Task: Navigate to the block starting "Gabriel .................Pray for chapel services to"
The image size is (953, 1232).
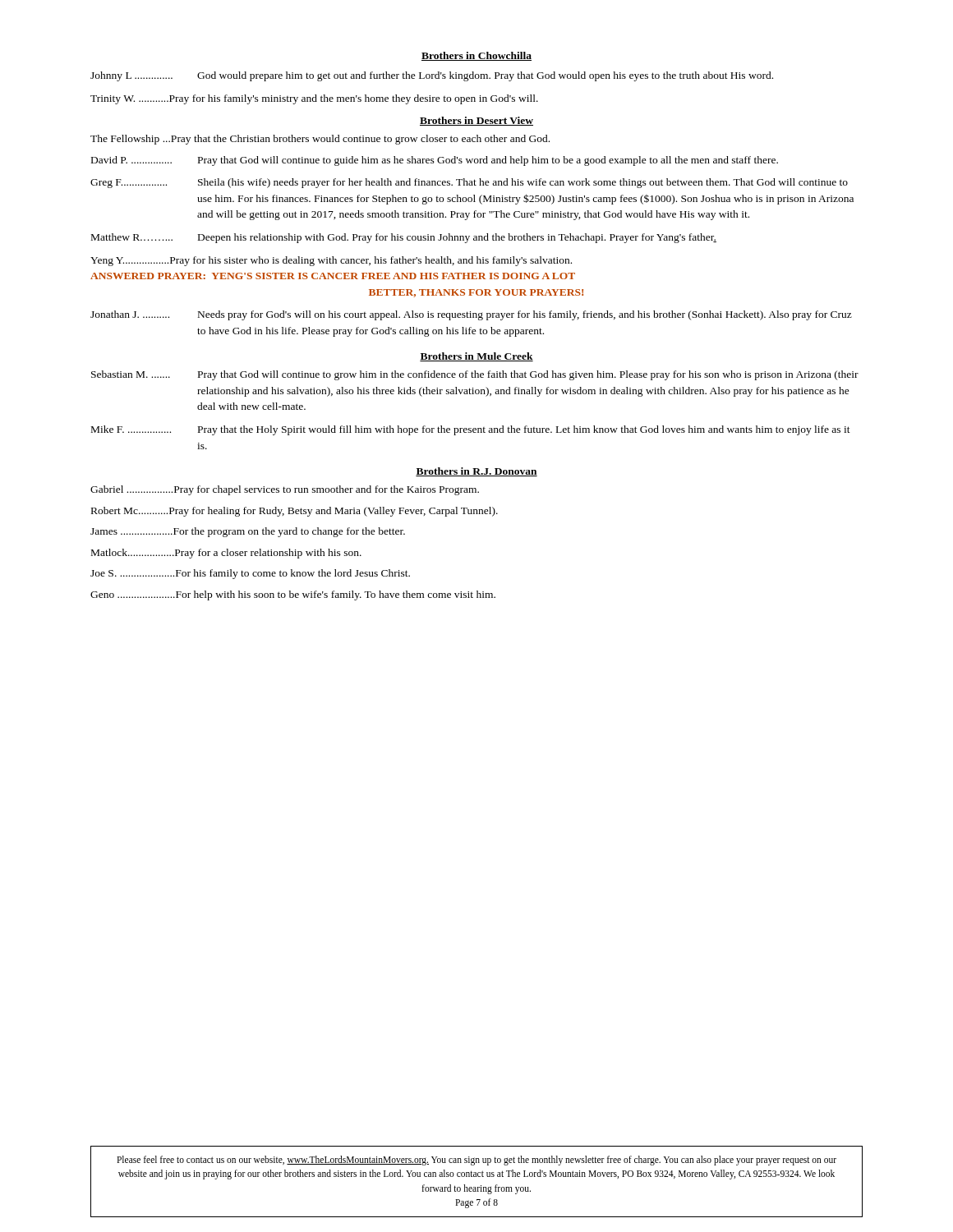Action: [285, 489]
